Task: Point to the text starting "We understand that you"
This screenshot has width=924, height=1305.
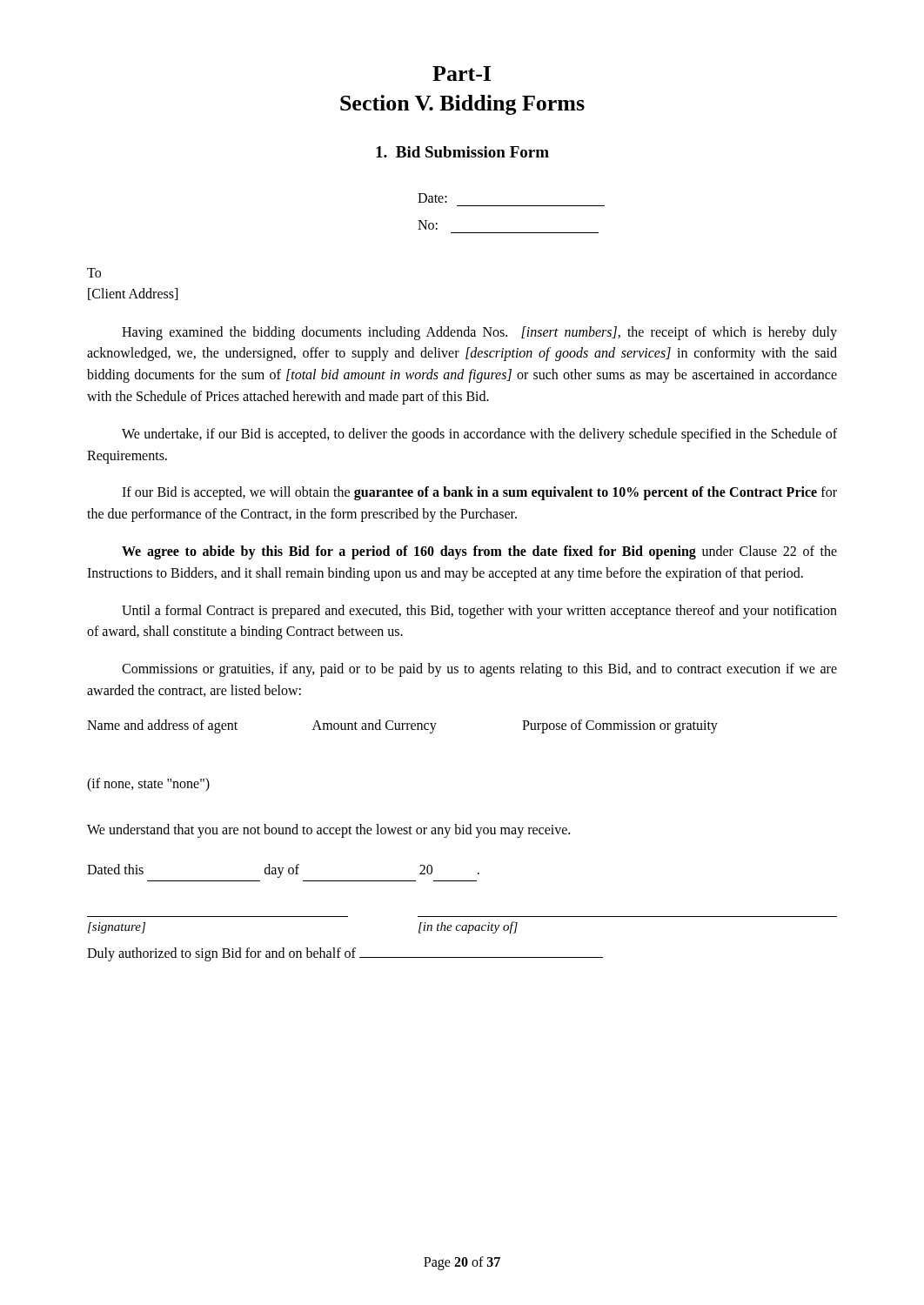Action: pos(329,829)
